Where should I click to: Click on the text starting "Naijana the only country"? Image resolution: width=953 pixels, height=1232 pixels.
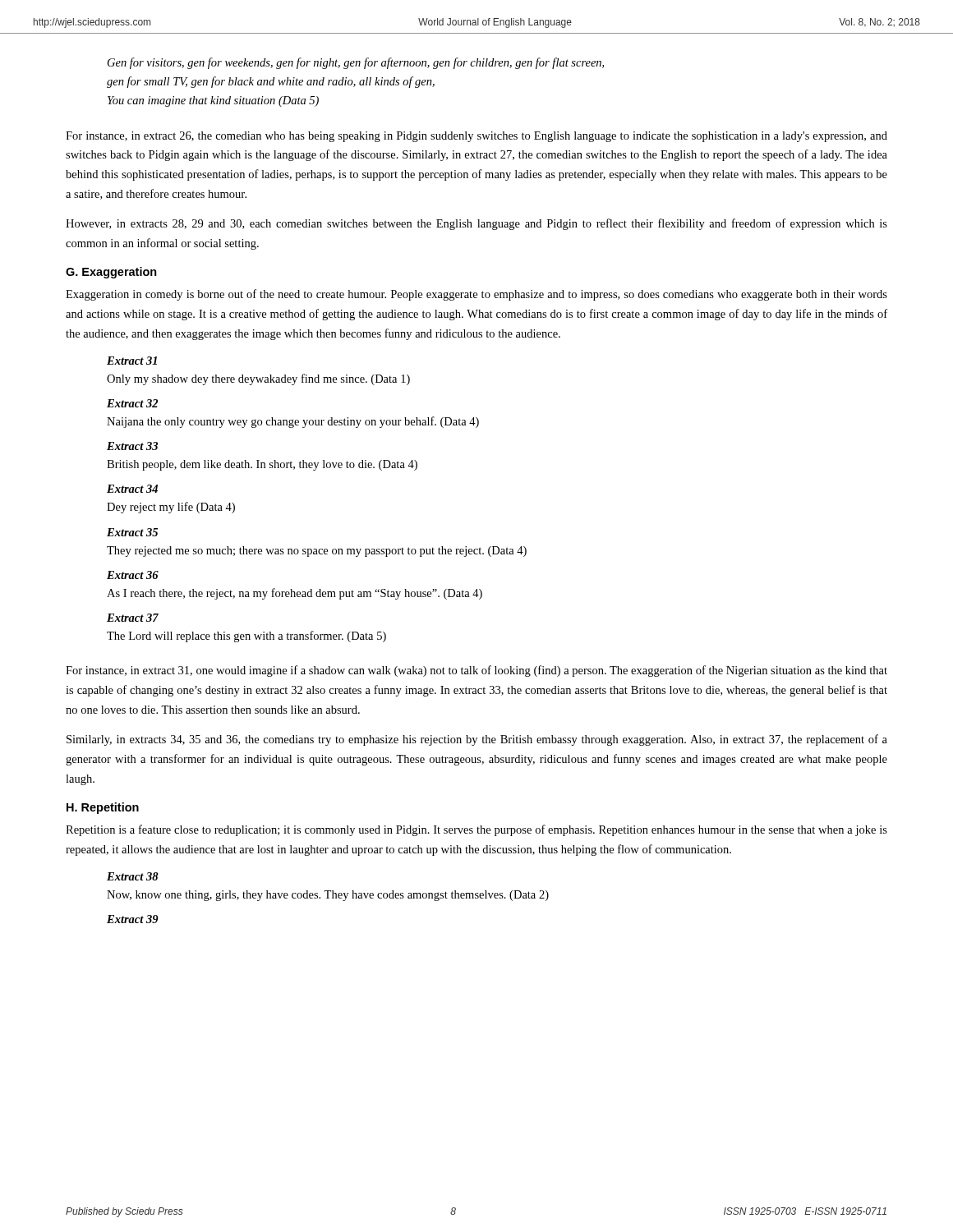click(293, 421)
